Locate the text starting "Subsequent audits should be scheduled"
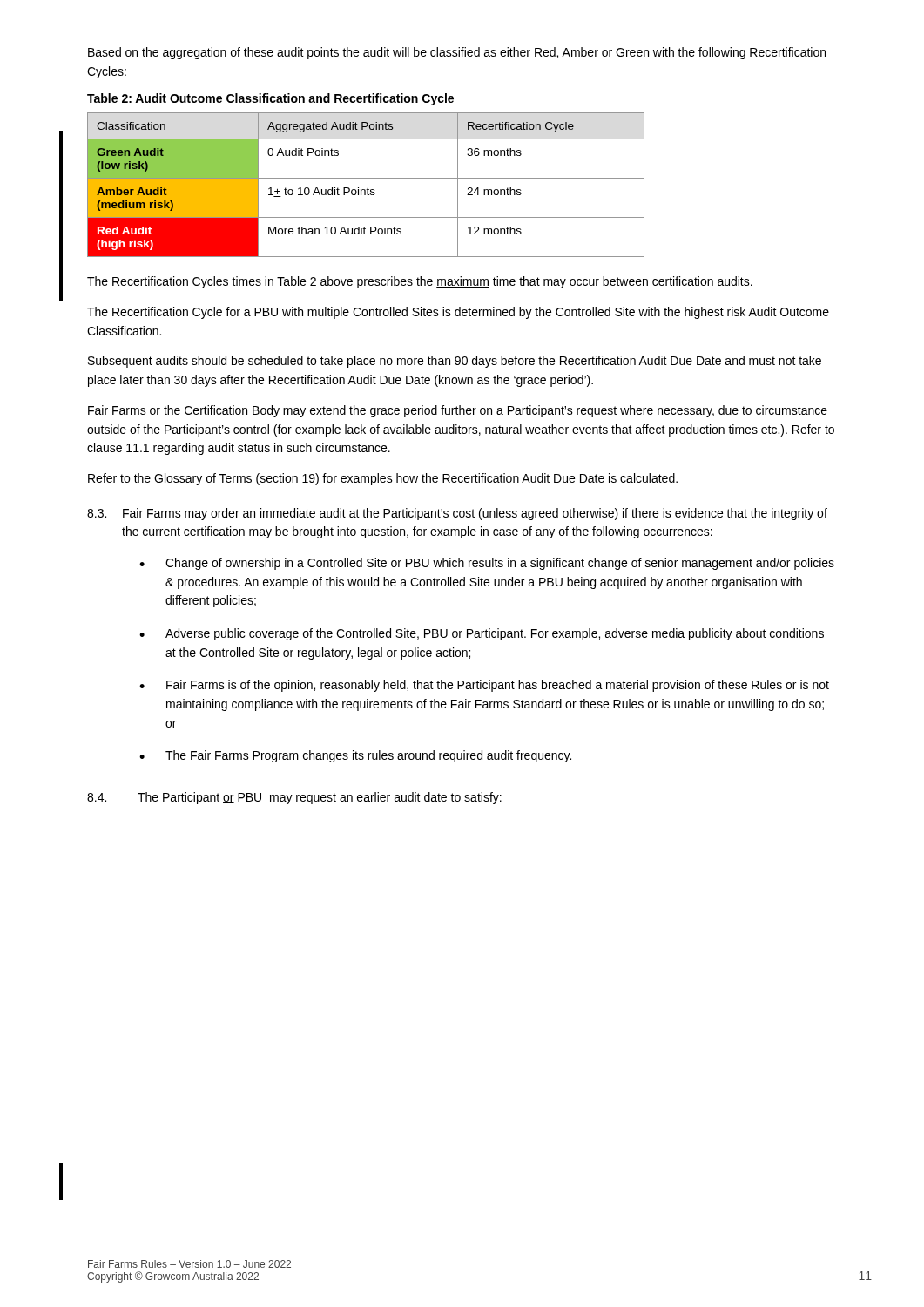The image size is (924, 1307). 454,371
